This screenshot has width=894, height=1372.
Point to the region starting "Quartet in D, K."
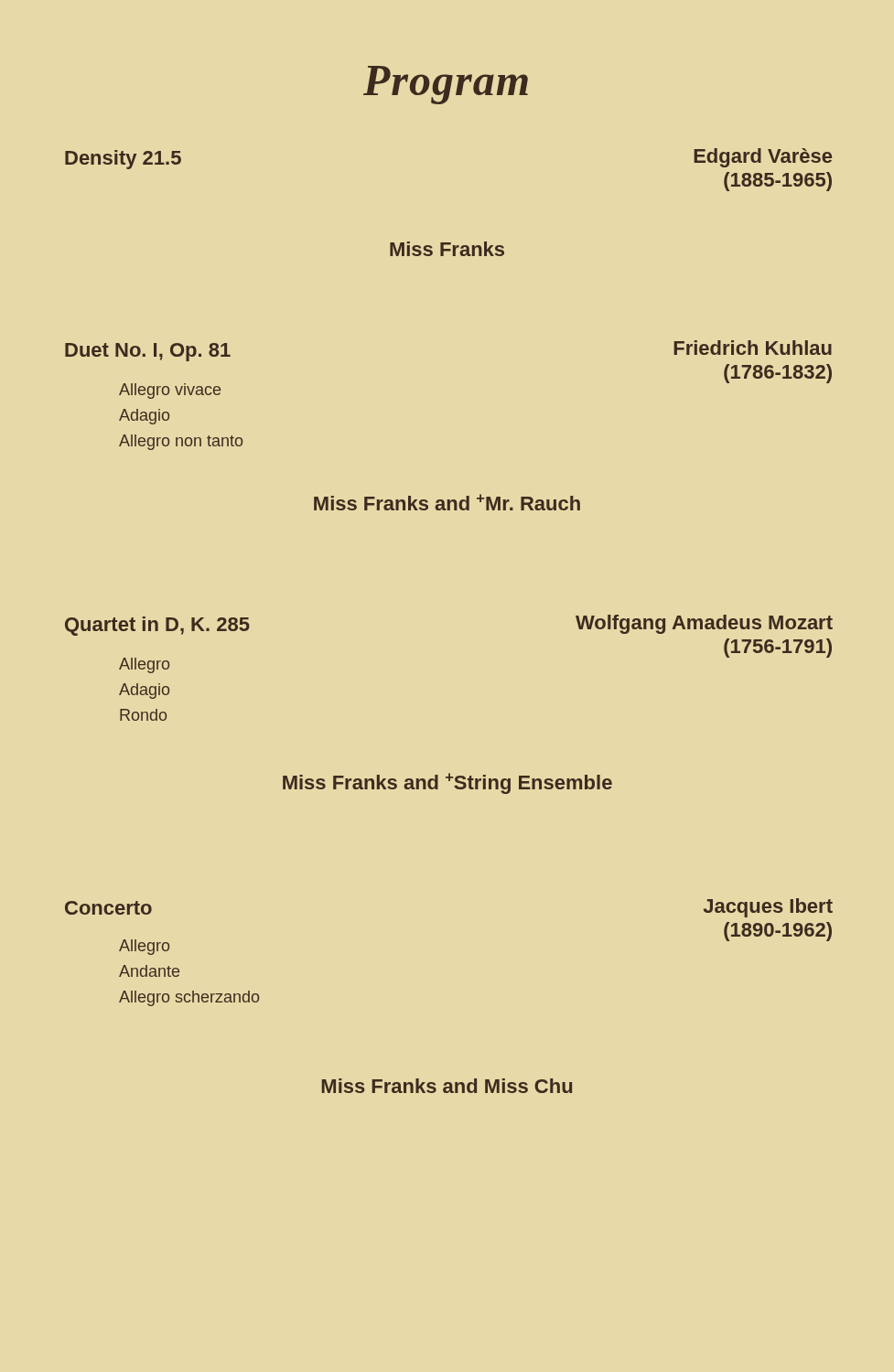157,624
